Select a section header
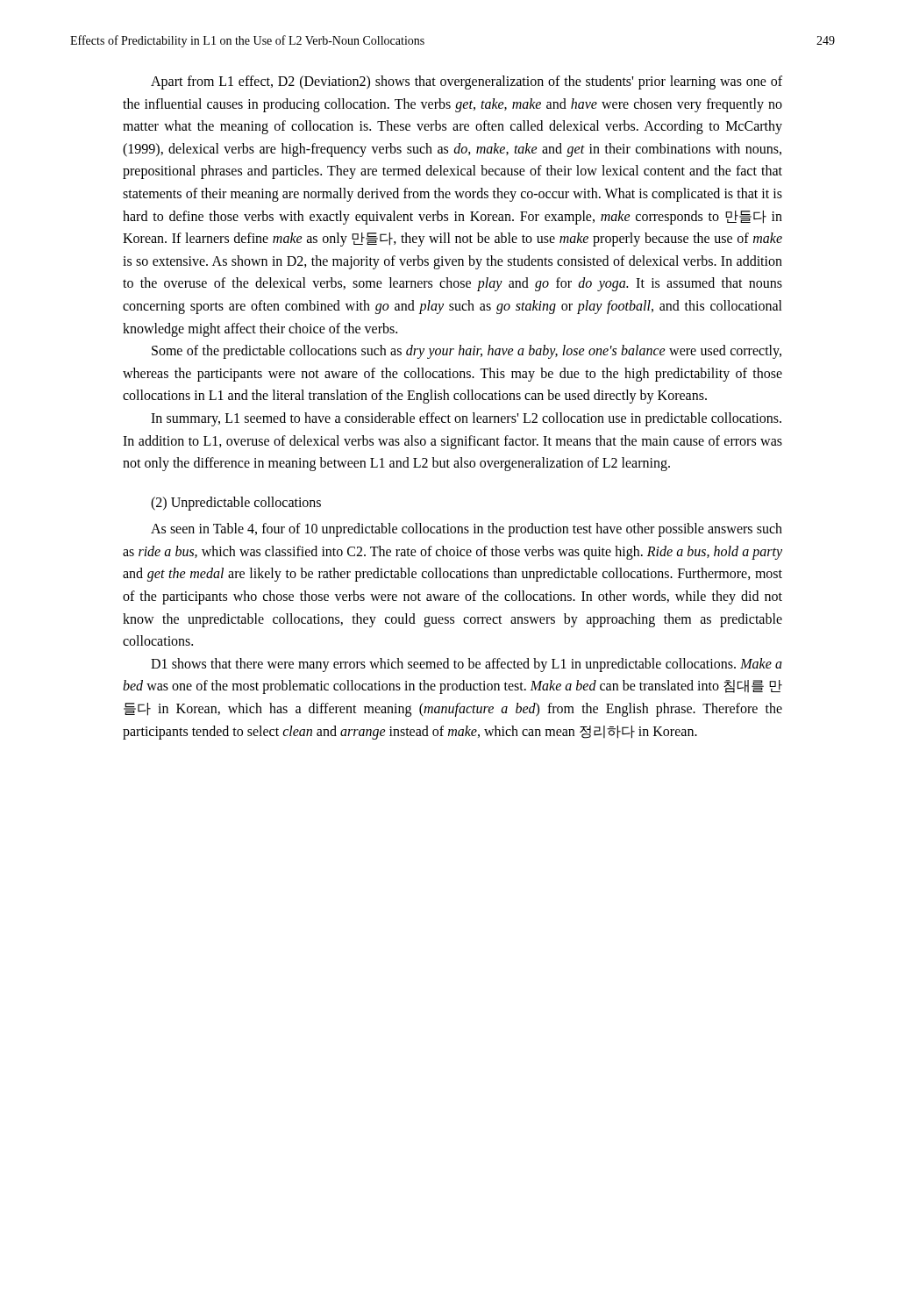 (452, 502)
